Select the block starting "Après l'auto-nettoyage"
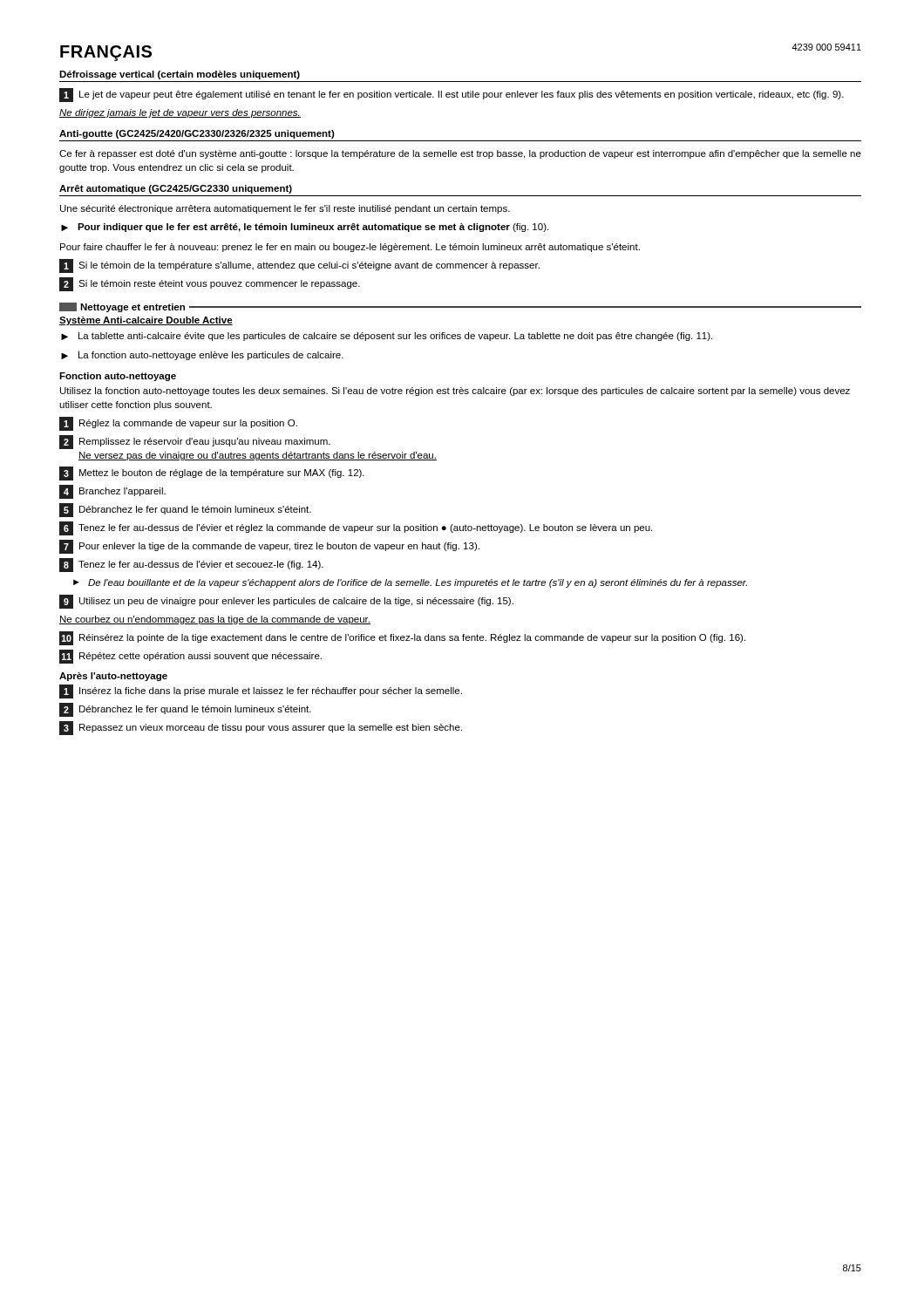Viewport: 924px width, 1308px height. (x=113, y=675)
